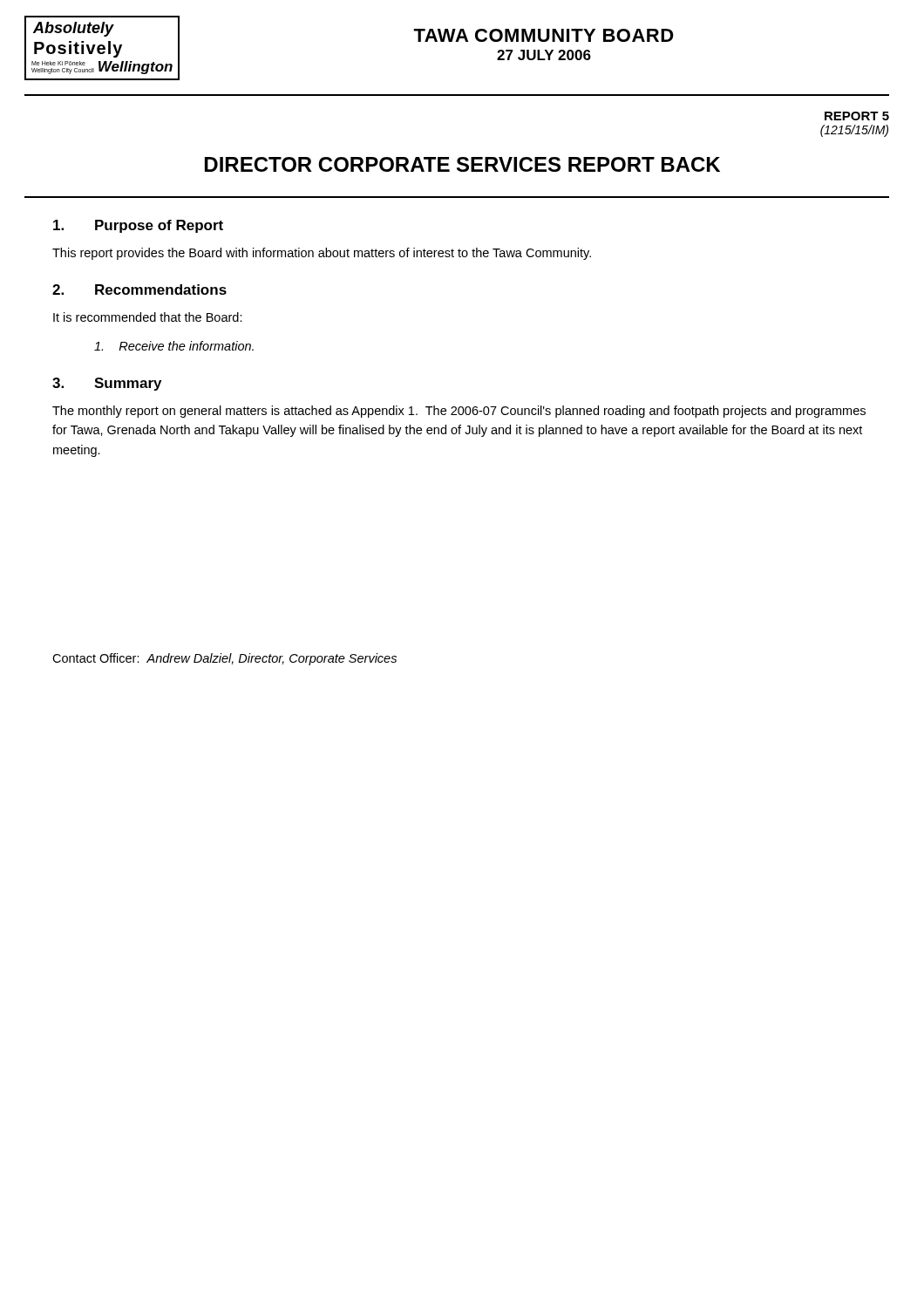Locate the text "2. Recommendations"
The image size is (924, 1308).
(140, 290)
